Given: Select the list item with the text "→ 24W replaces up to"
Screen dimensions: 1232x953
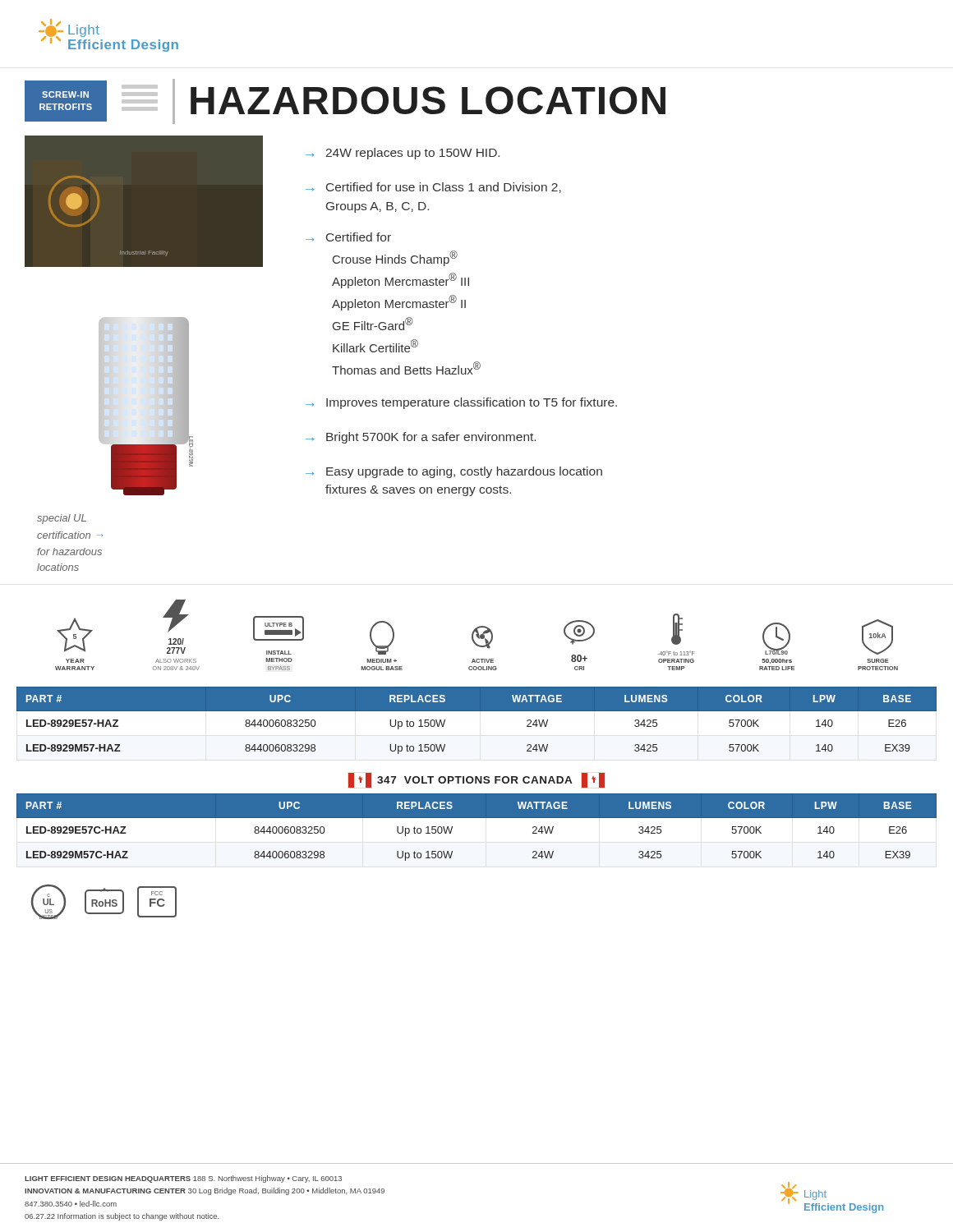Looking at the screenshot, I should tap(402, 154).
